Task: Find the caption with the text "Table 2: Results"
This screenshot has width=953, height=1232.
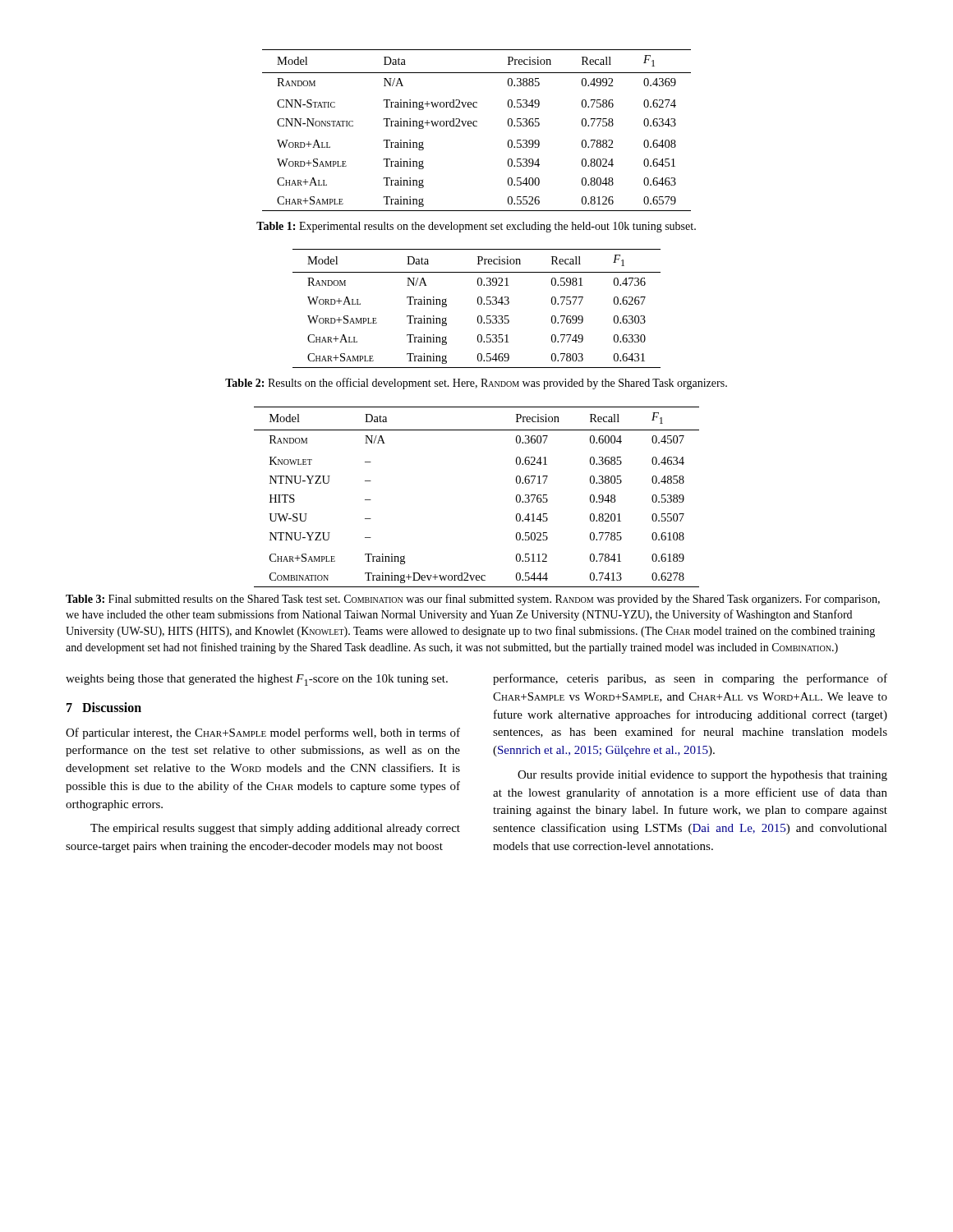Action: (x=476, y=384)
